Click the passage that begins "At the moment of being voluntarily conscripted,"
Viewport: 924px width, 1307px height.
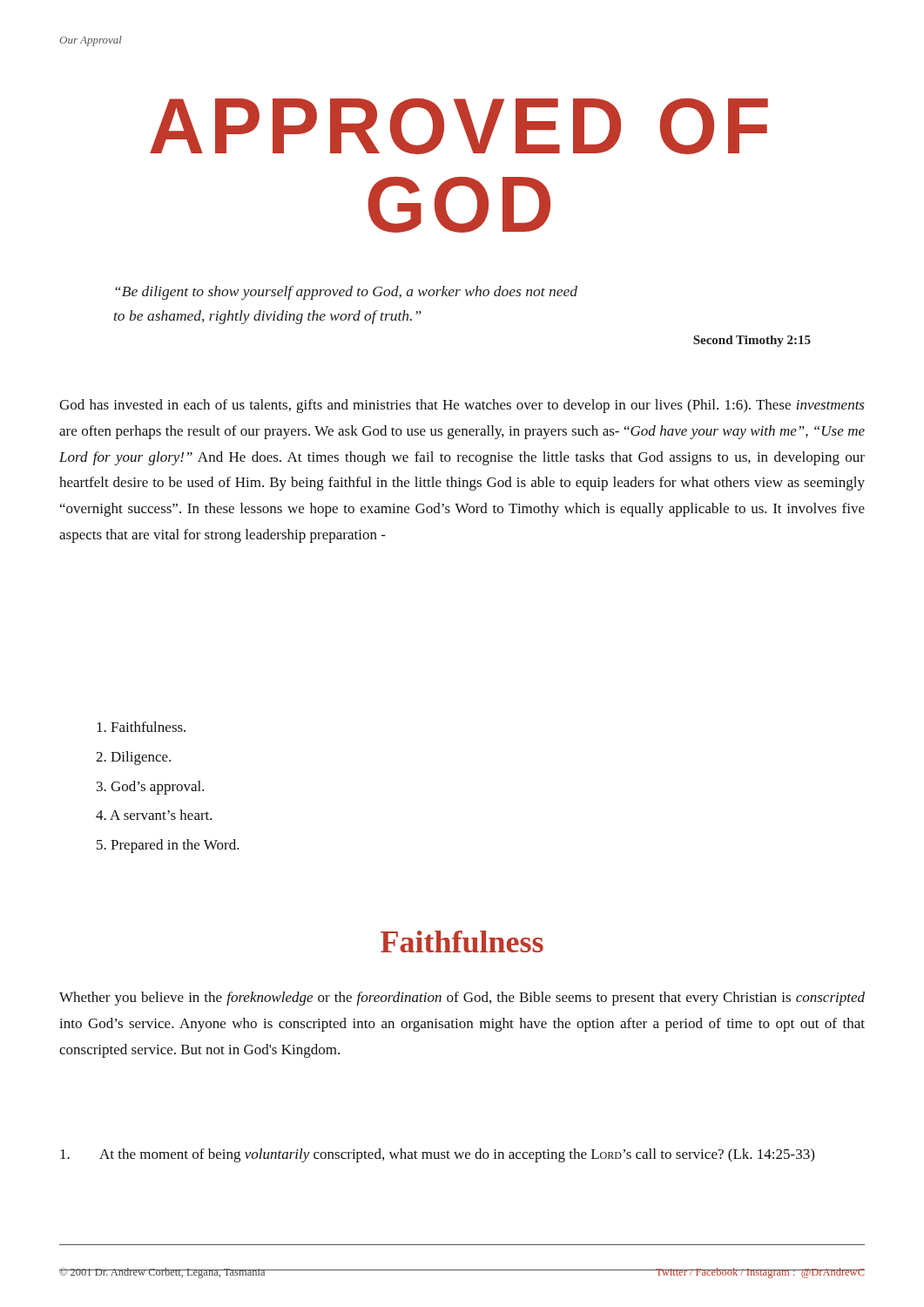437,1154
